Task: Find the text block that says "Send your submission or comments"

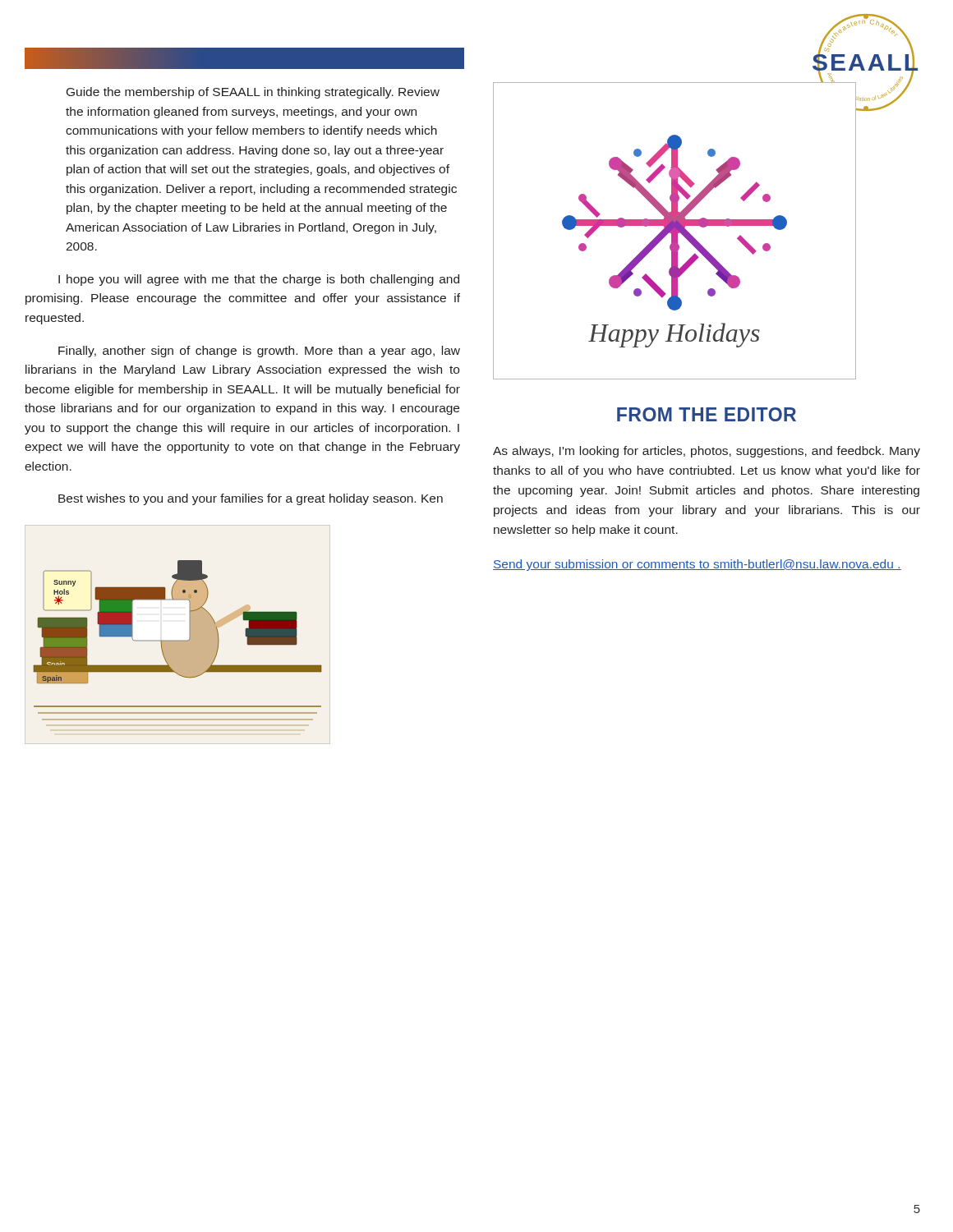Action: click(697, 564)
